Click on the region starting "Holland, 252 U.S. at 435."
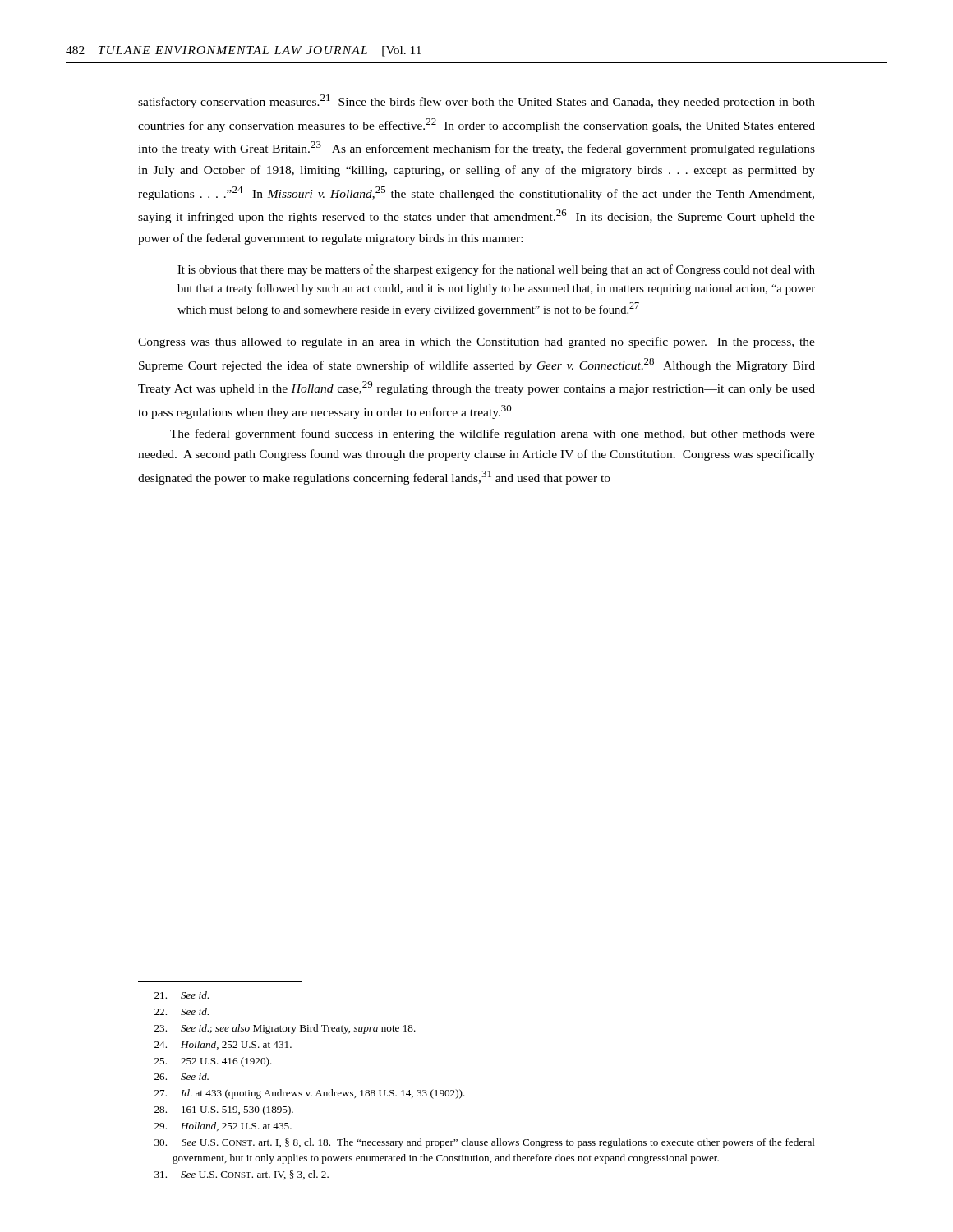 click(223, 1126)
